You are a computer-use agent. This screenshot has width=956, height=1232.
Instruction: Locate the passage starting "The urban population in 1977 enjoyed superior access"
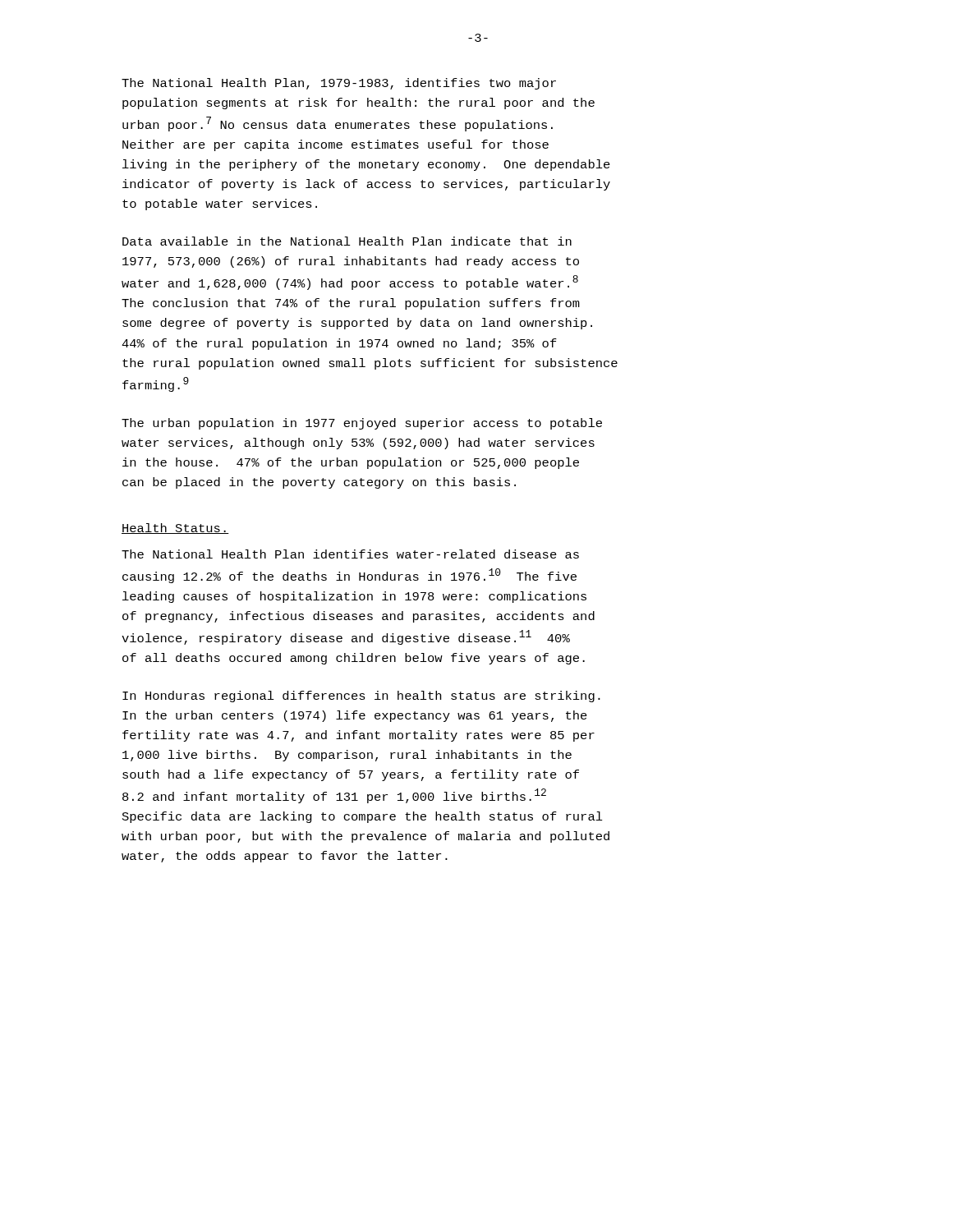362,453
